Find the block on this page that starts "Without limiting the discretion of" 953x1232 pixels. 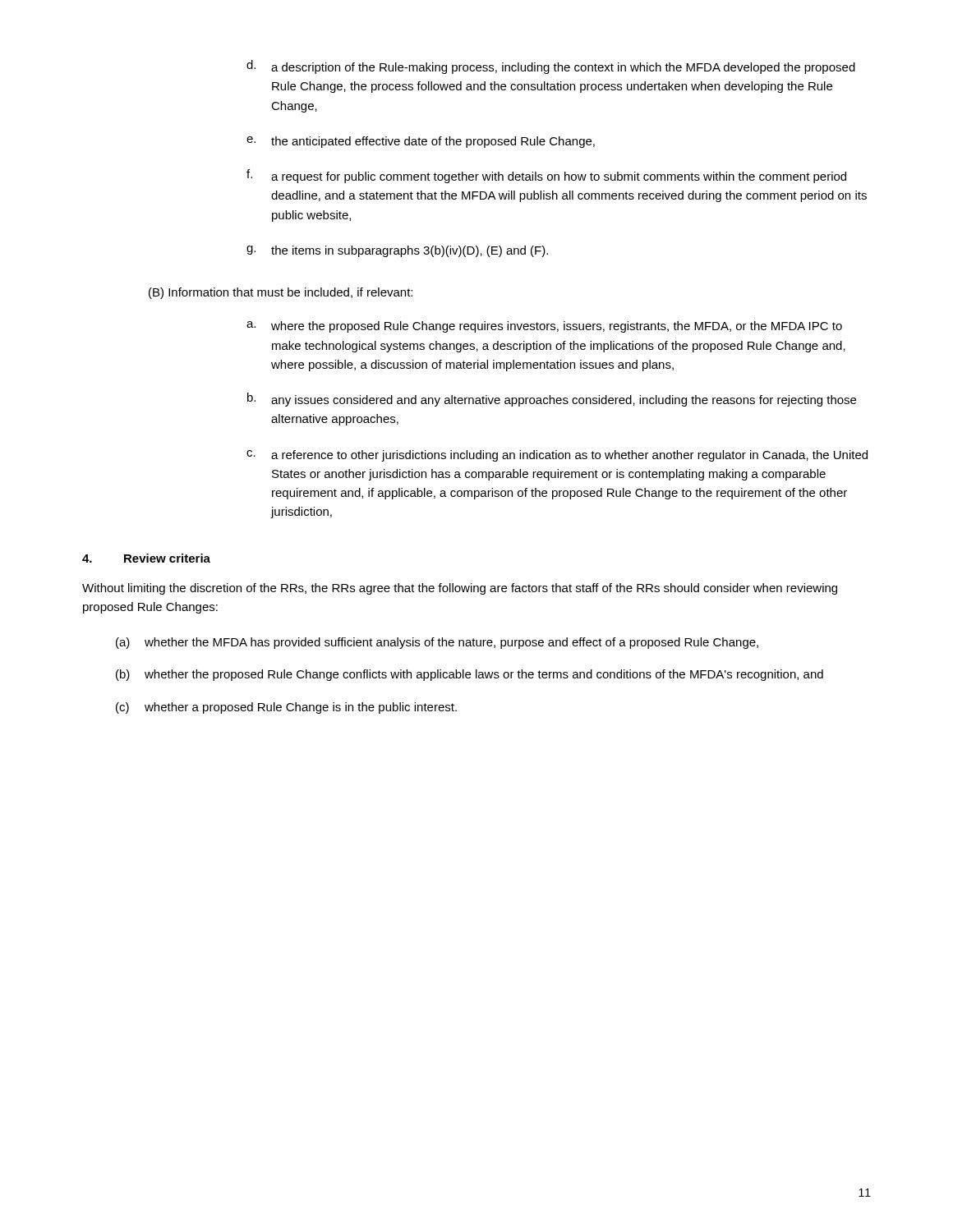[460, 597]
